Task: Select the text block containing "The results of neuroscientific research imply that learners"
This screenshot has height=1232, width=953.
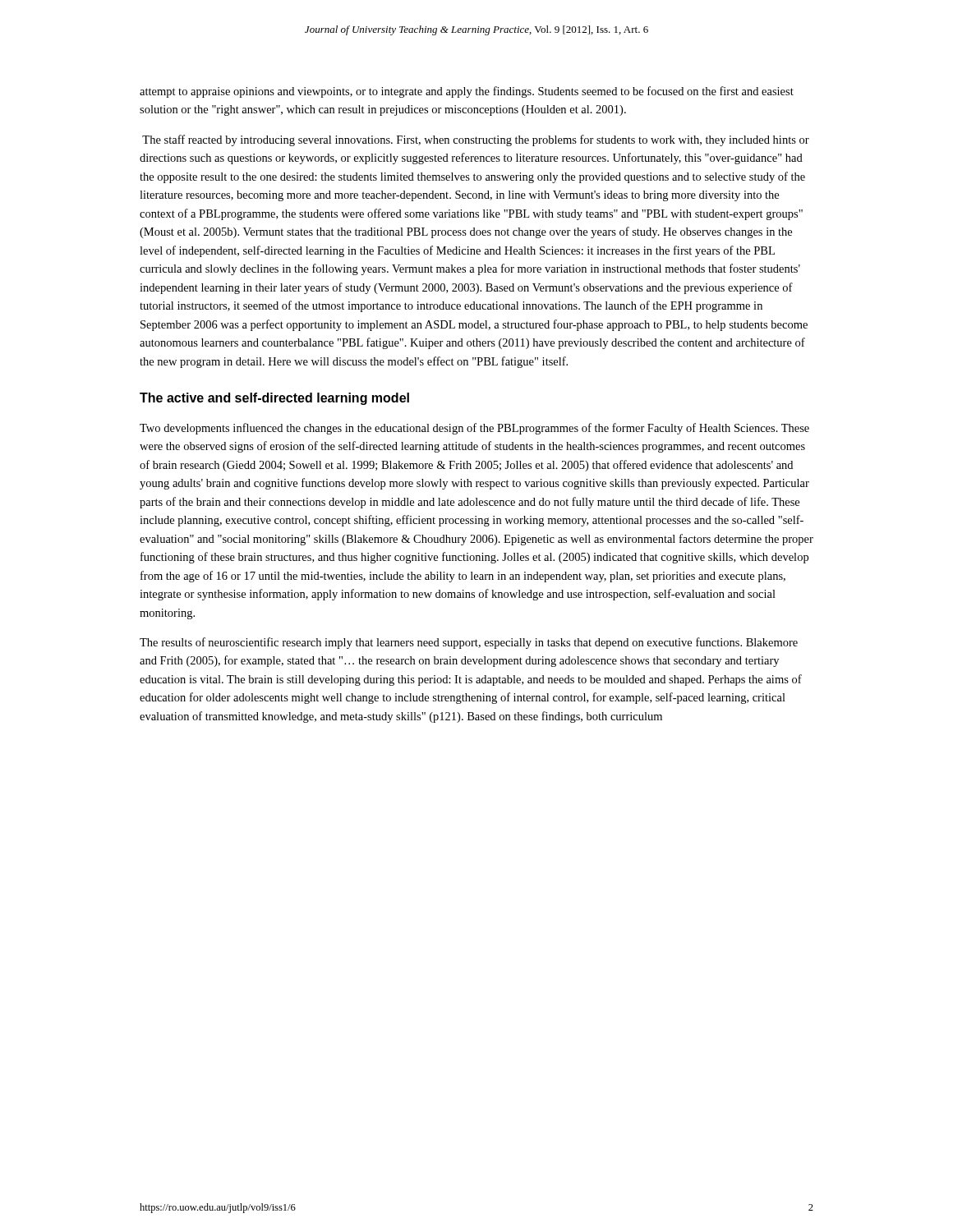Action: tap(476, 679)
